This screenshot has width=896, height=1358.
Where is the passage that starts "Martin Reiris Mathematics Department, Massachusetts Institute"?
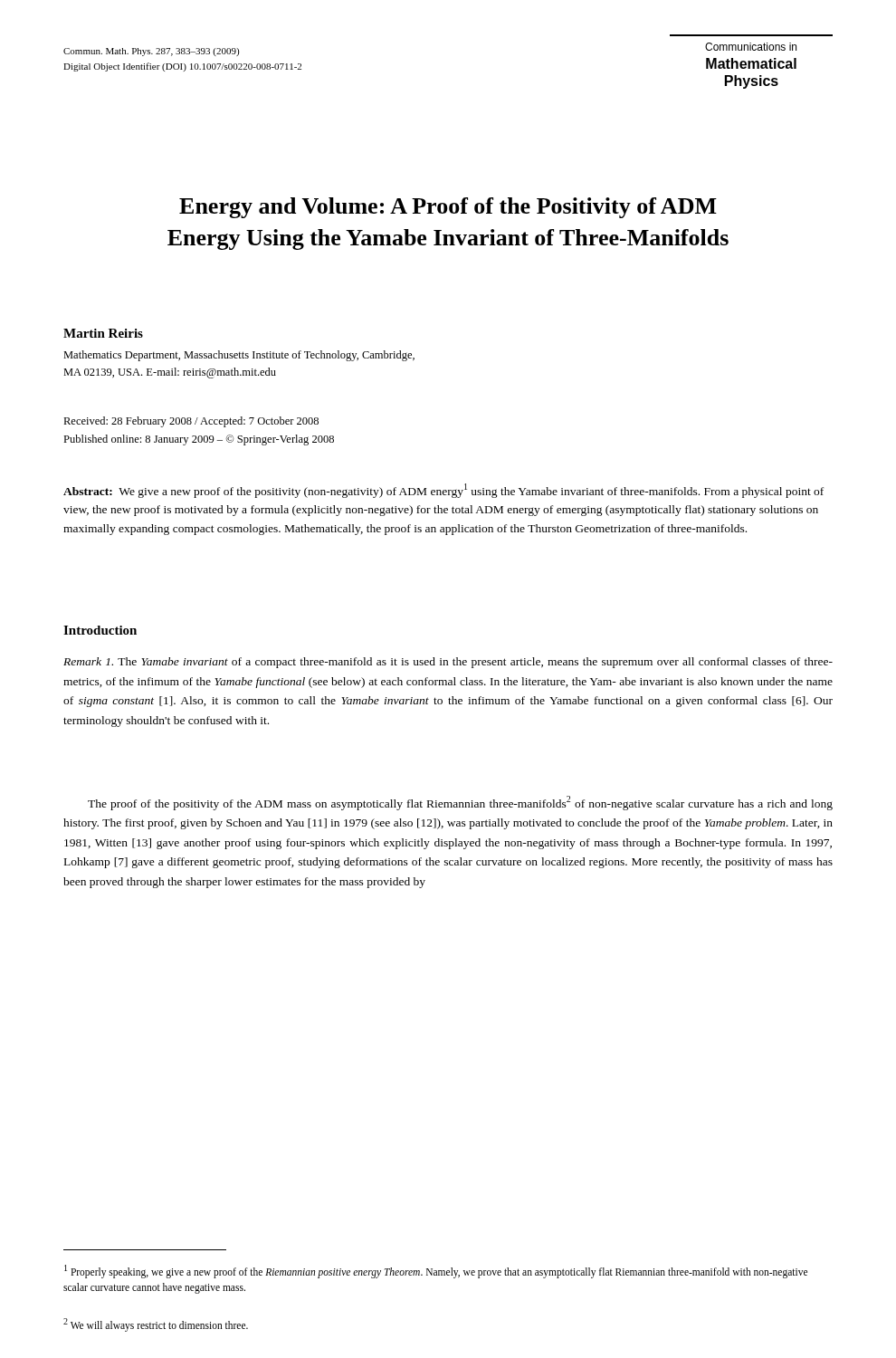(103, 333)
